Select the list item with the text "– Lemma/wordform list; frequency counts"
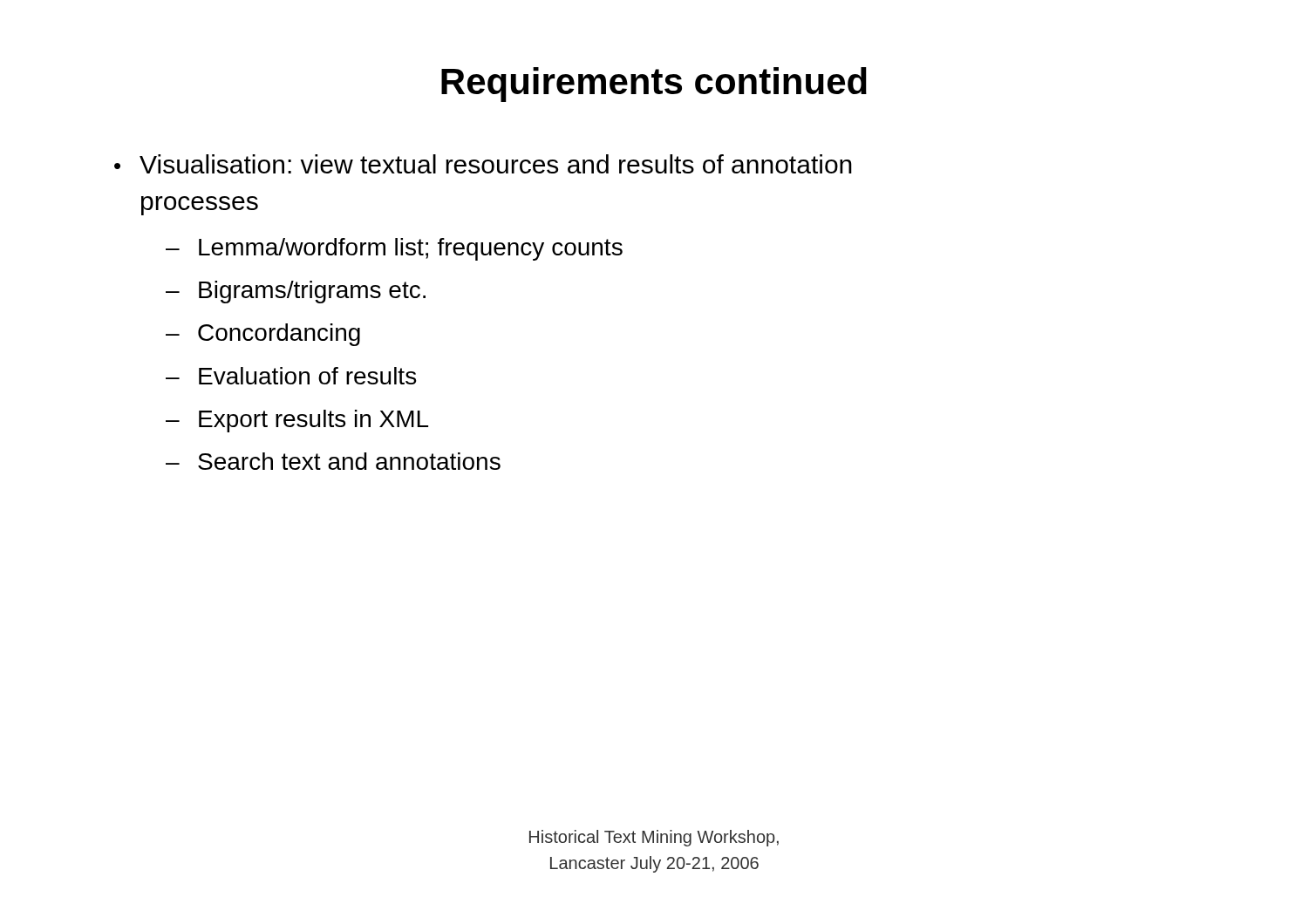The height and width of the screenshot is (924, 1308). pyautogui.click(x=394, y=247)
